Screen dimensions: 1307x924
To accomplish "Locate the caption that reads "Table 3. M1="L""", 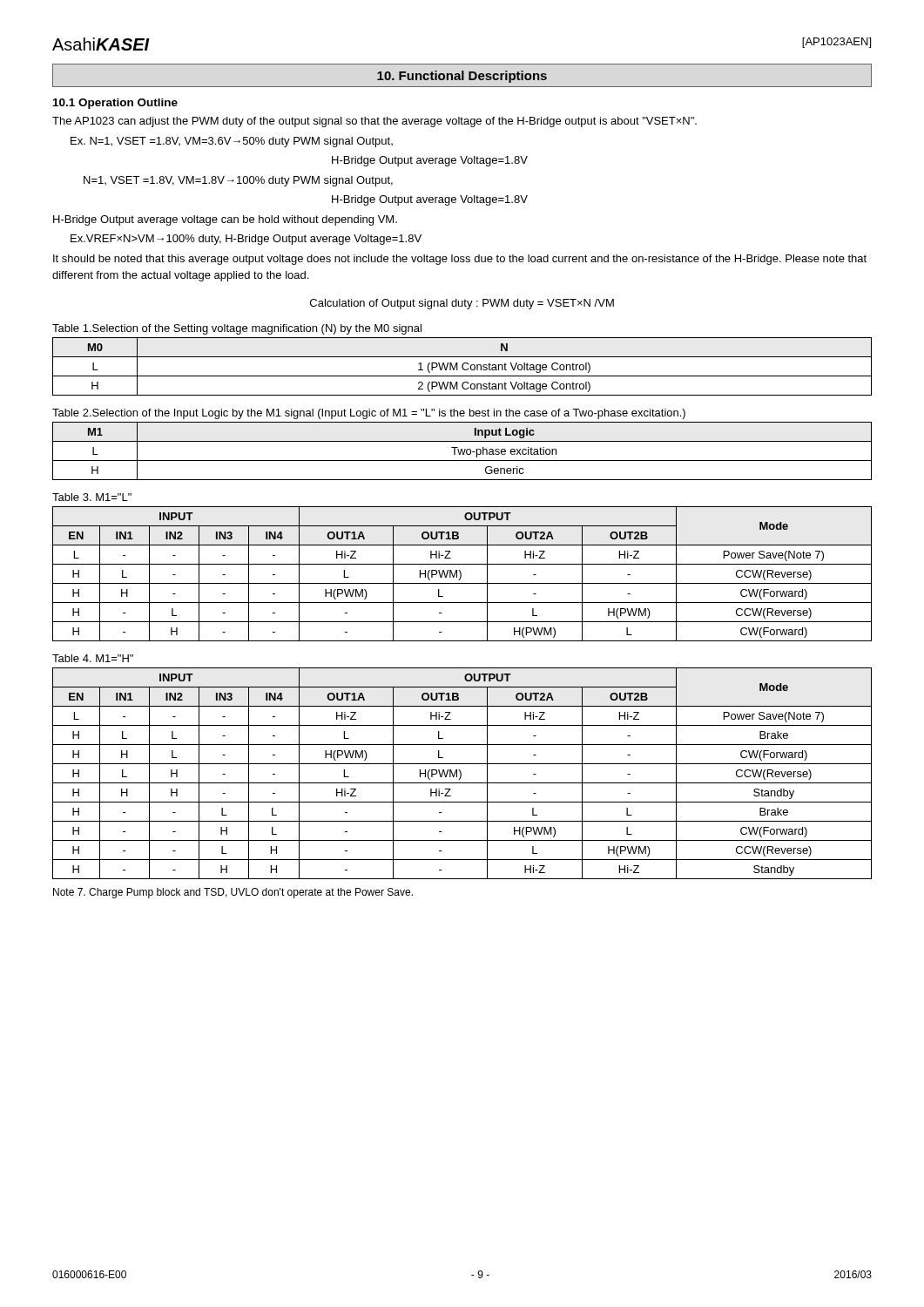I will [x=92, y=497].
